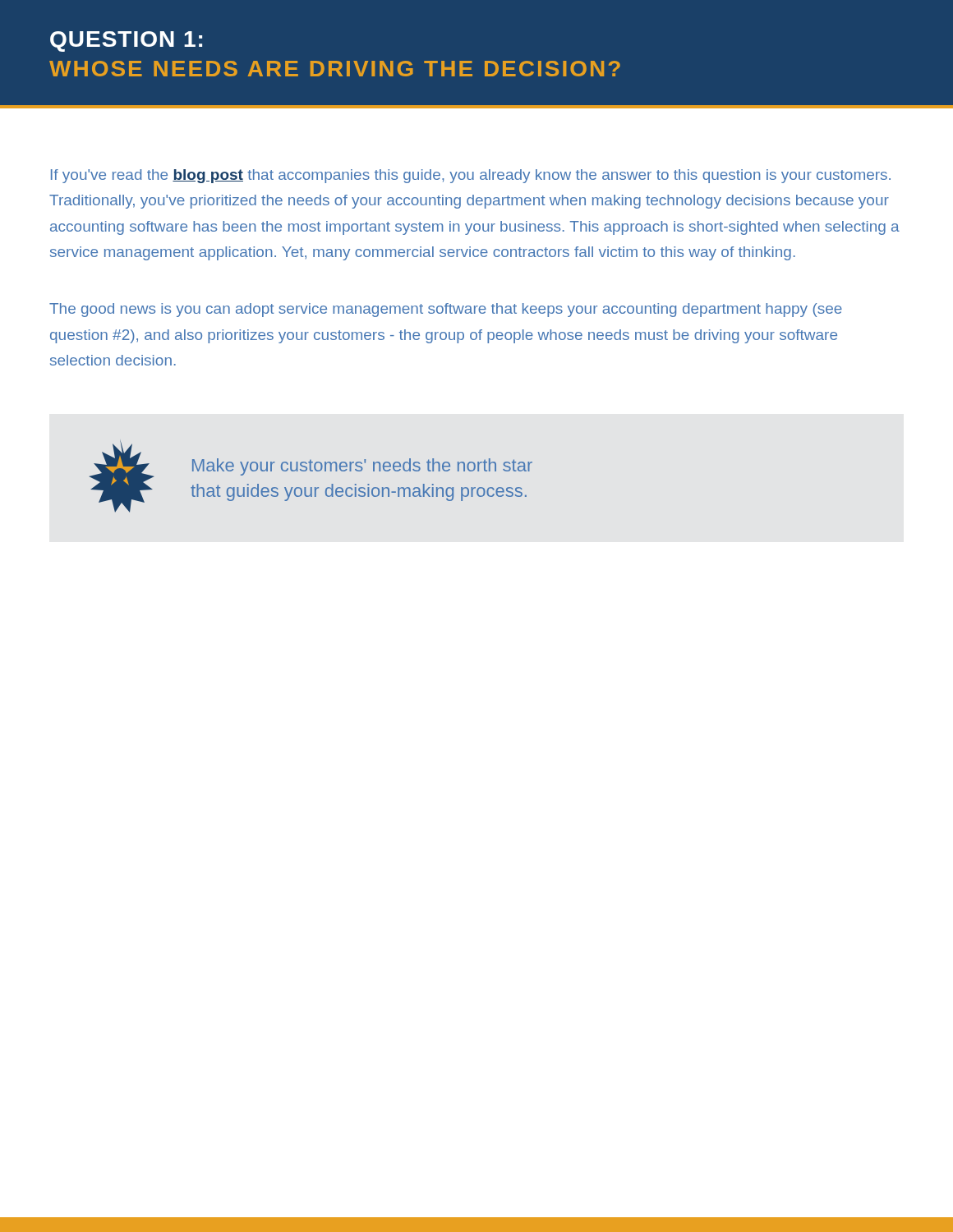Find the logo
The height and width of the screenshot is (1232, 953).
(x=120, y=478)
